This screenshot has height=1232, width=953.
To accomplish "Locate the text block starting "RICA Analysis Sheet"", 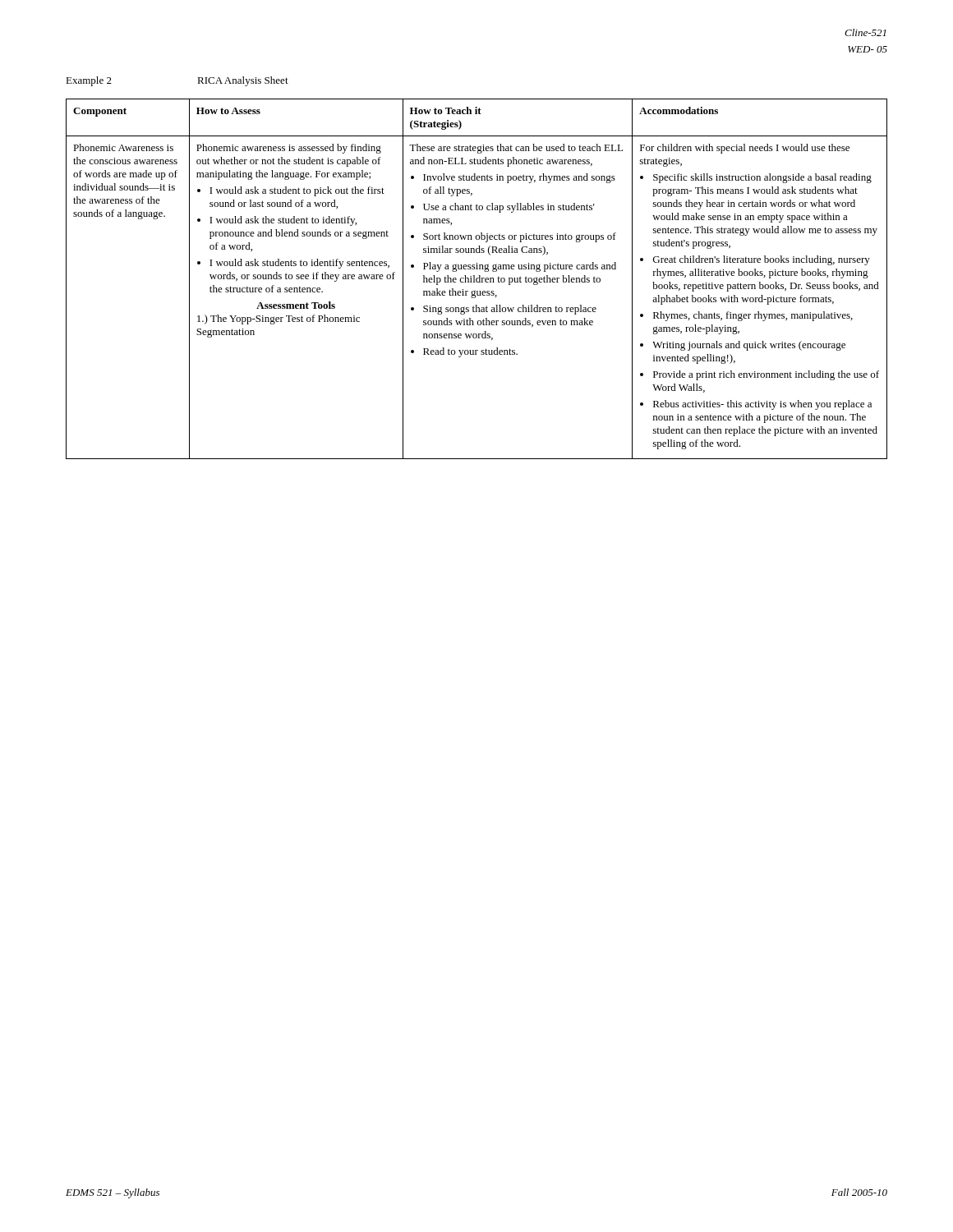I will point(243,80).
